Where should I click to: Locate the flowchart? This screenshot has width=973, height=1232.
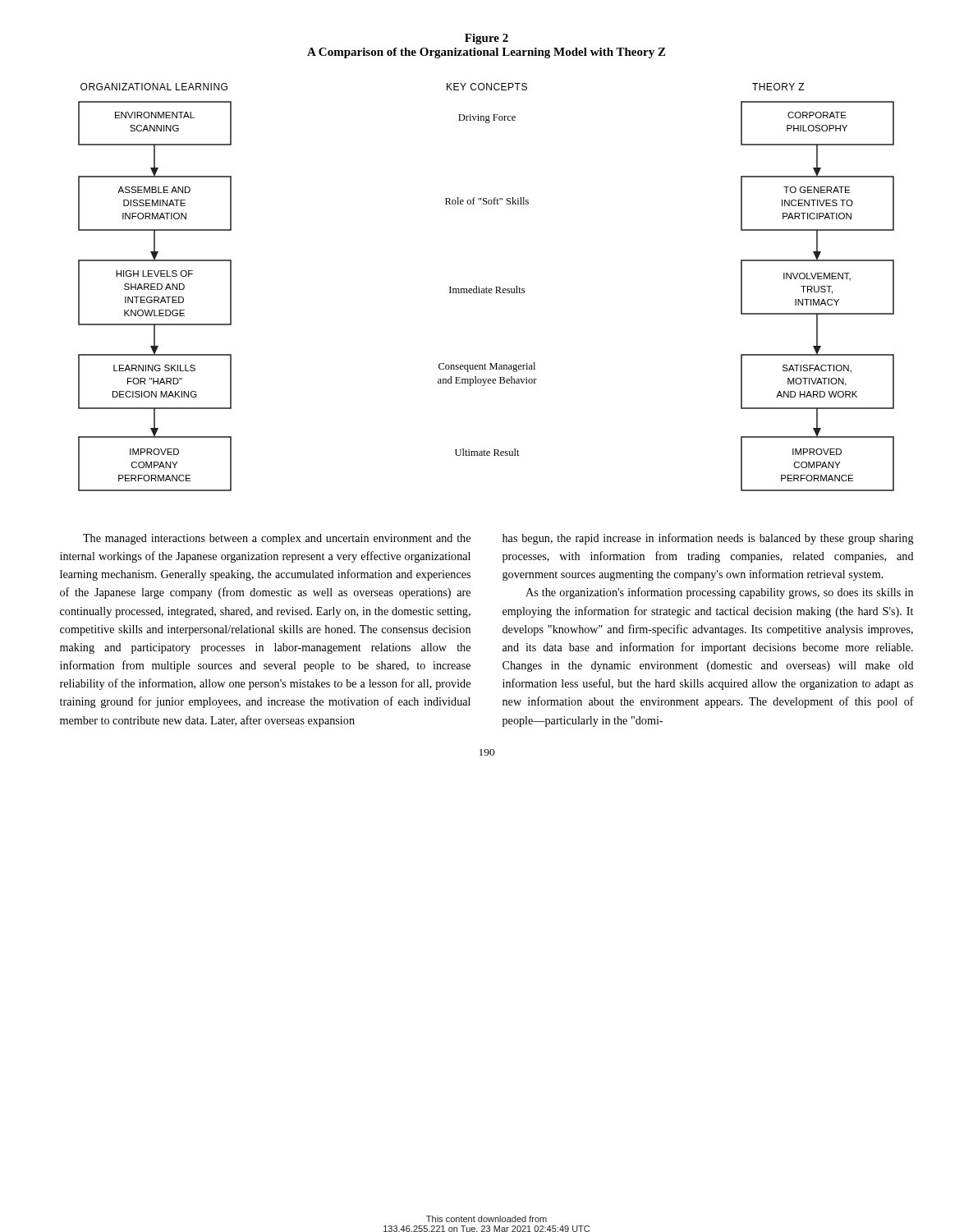tap(486, 289)
